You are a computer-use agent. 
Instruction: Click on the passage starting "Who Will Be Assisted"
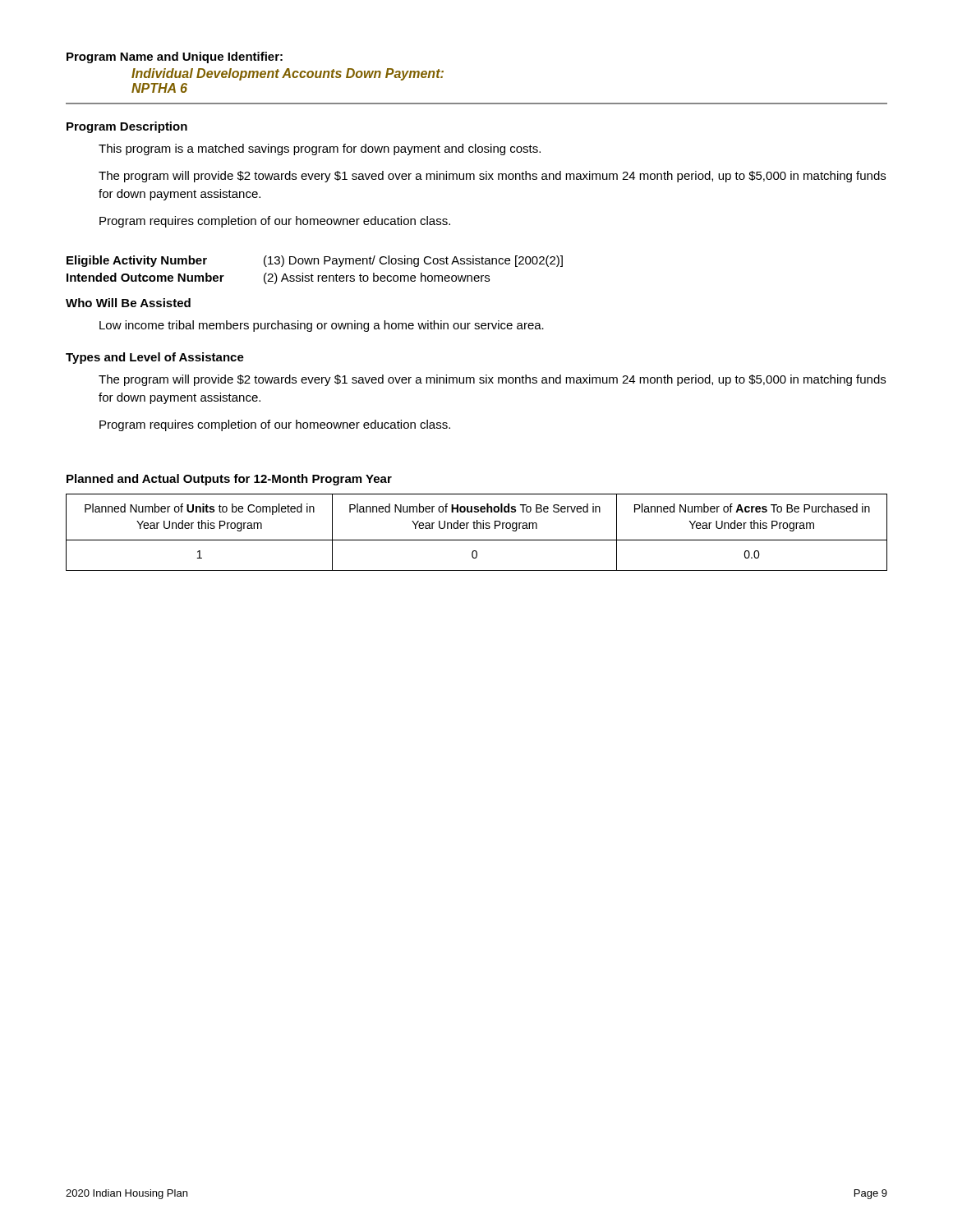point(128,303)
